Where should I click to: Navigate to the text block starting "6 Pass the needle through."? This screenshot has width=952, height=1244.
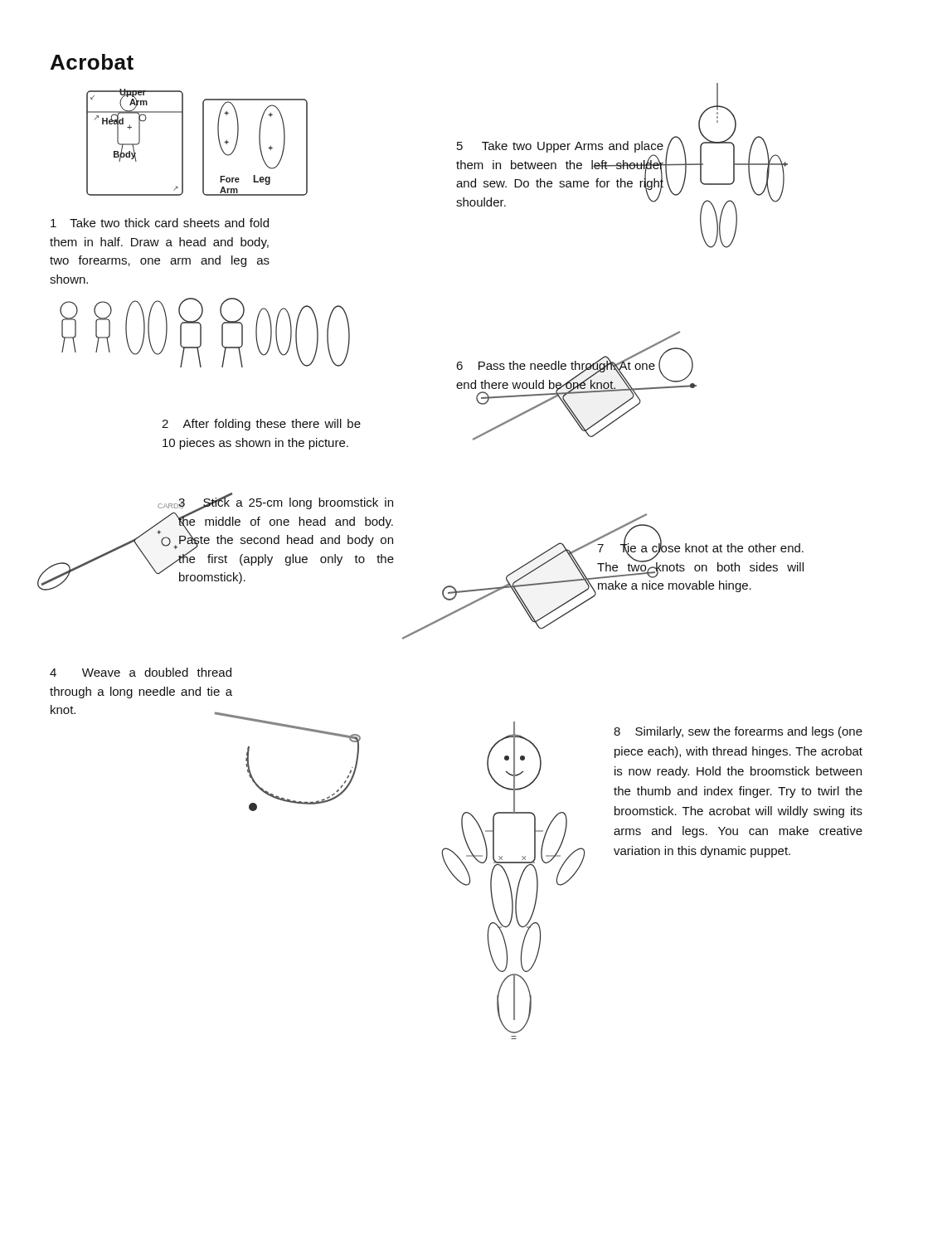556,375
